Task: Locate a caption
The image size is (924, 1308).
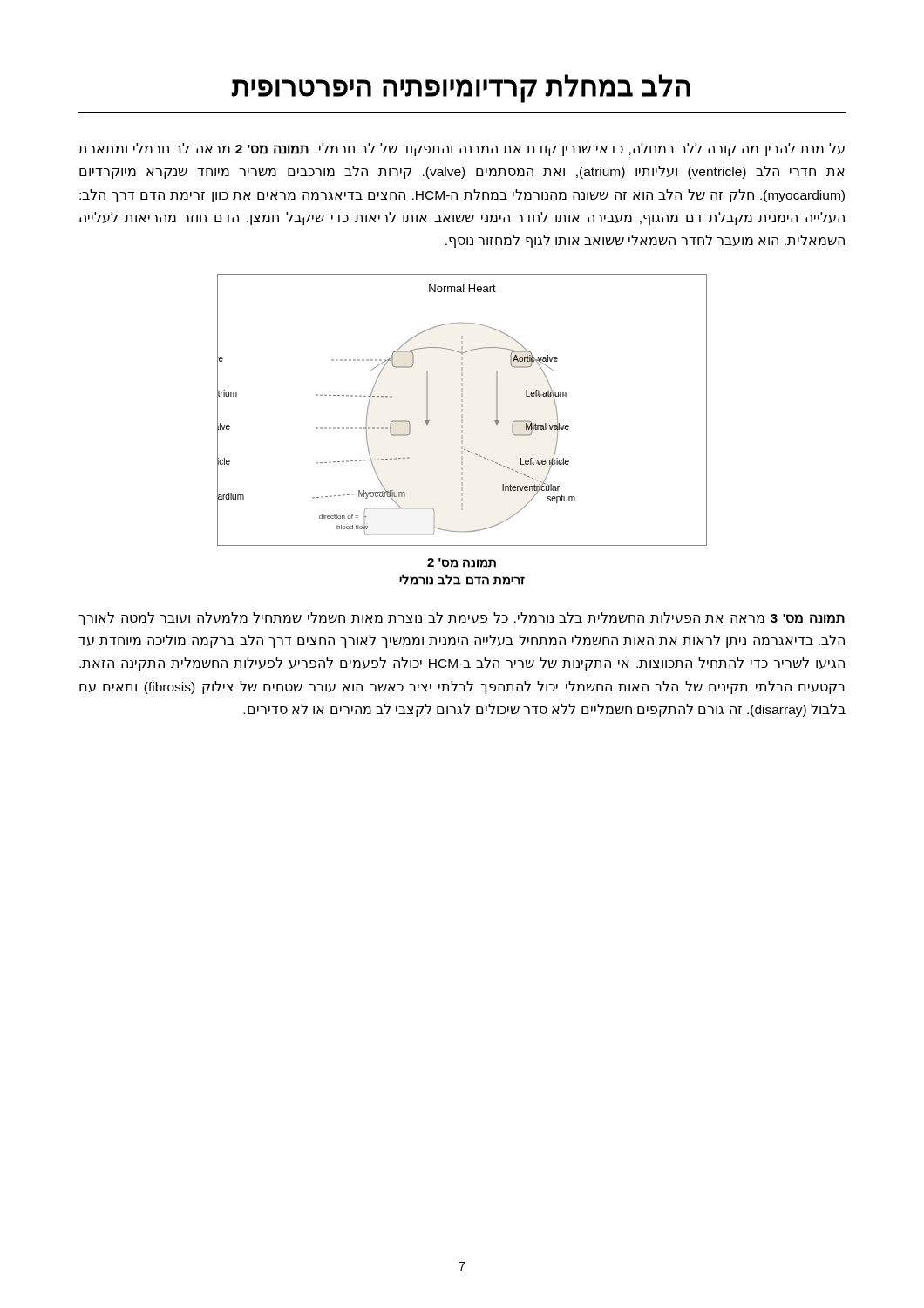Action: [462, 571]
